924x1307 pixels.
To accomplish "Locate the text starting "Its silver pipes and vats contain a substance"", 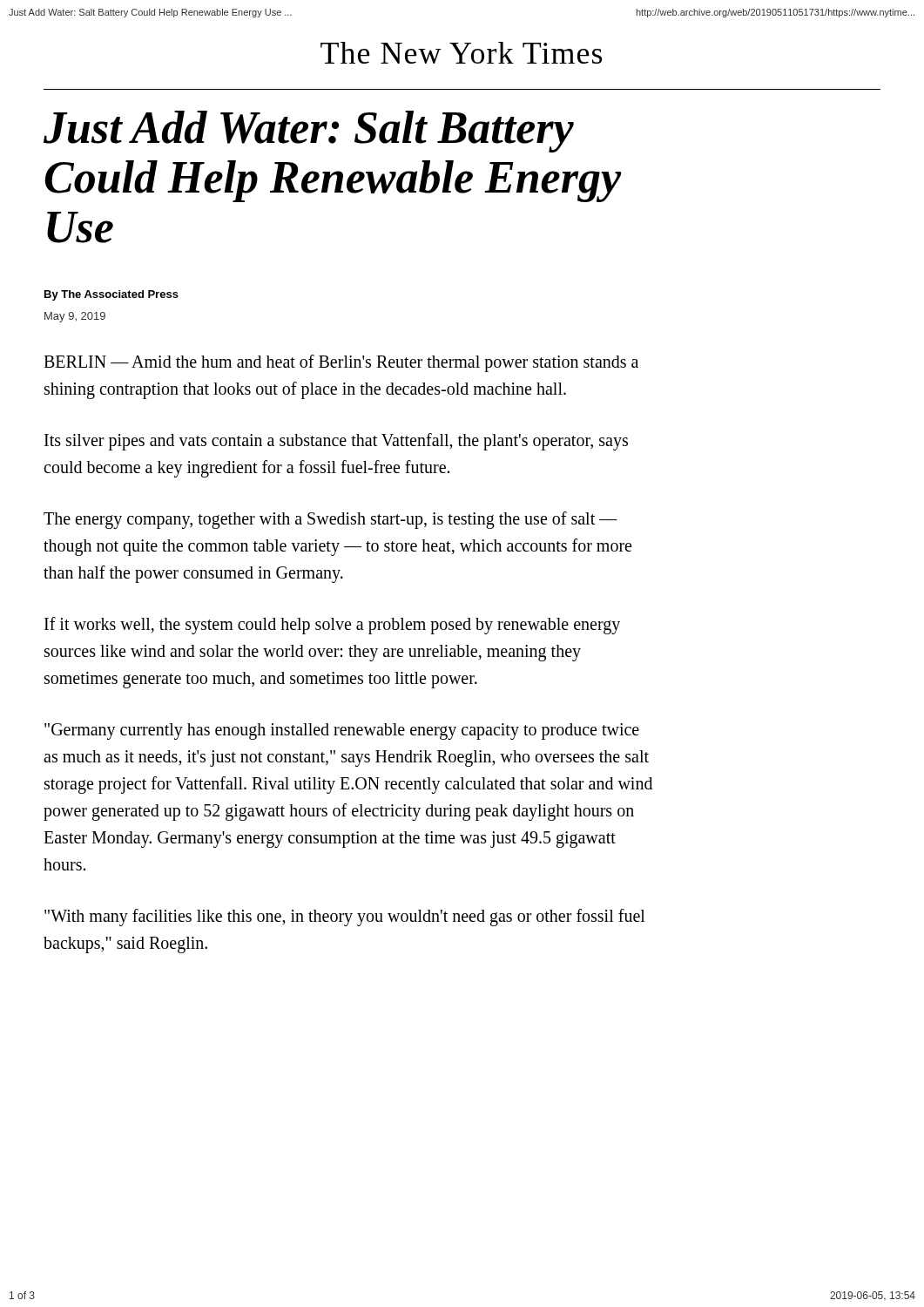I will click(336, 454).
